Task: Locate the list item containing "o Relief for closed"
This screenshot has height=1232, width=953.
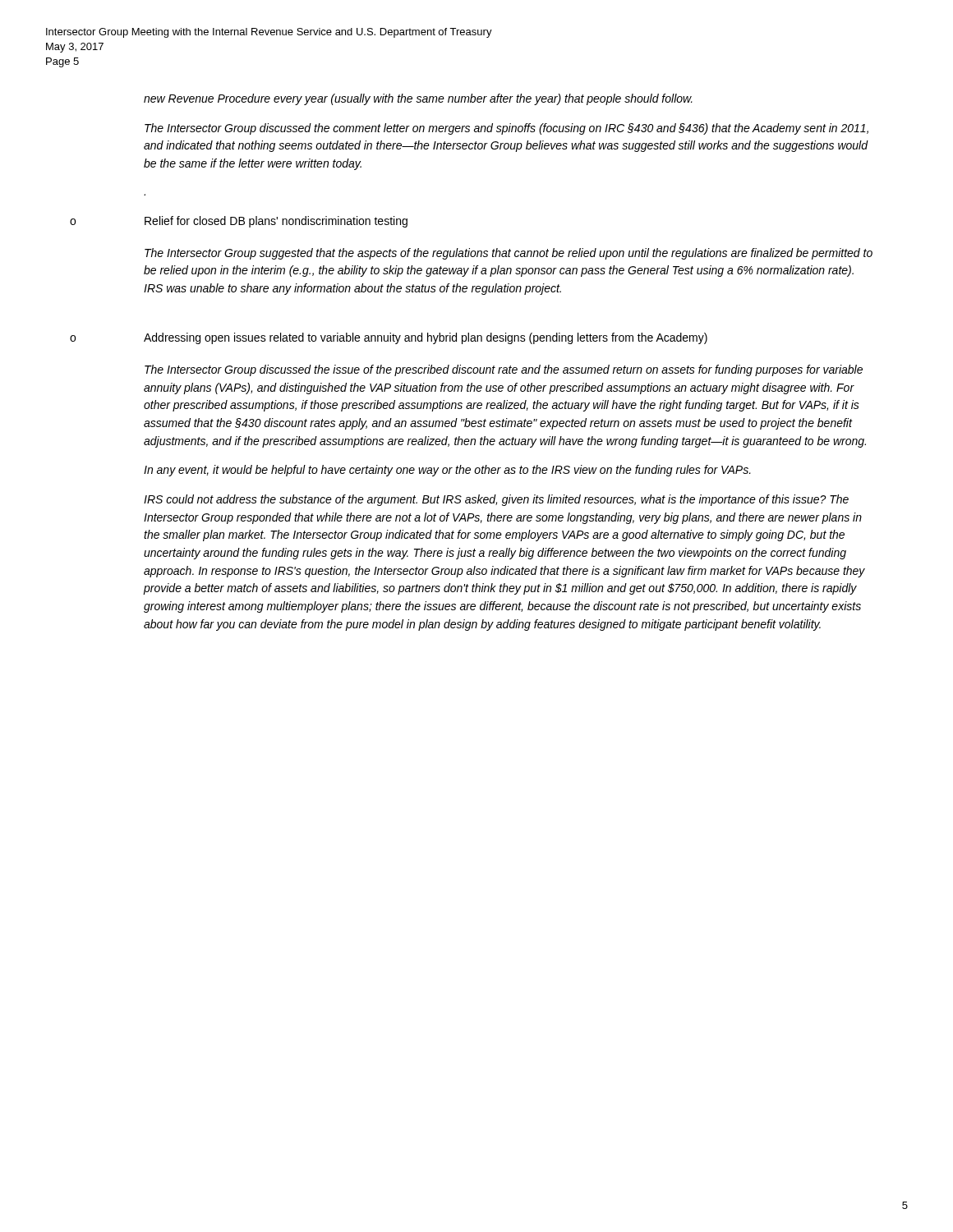Action: (x=239, y=222)
